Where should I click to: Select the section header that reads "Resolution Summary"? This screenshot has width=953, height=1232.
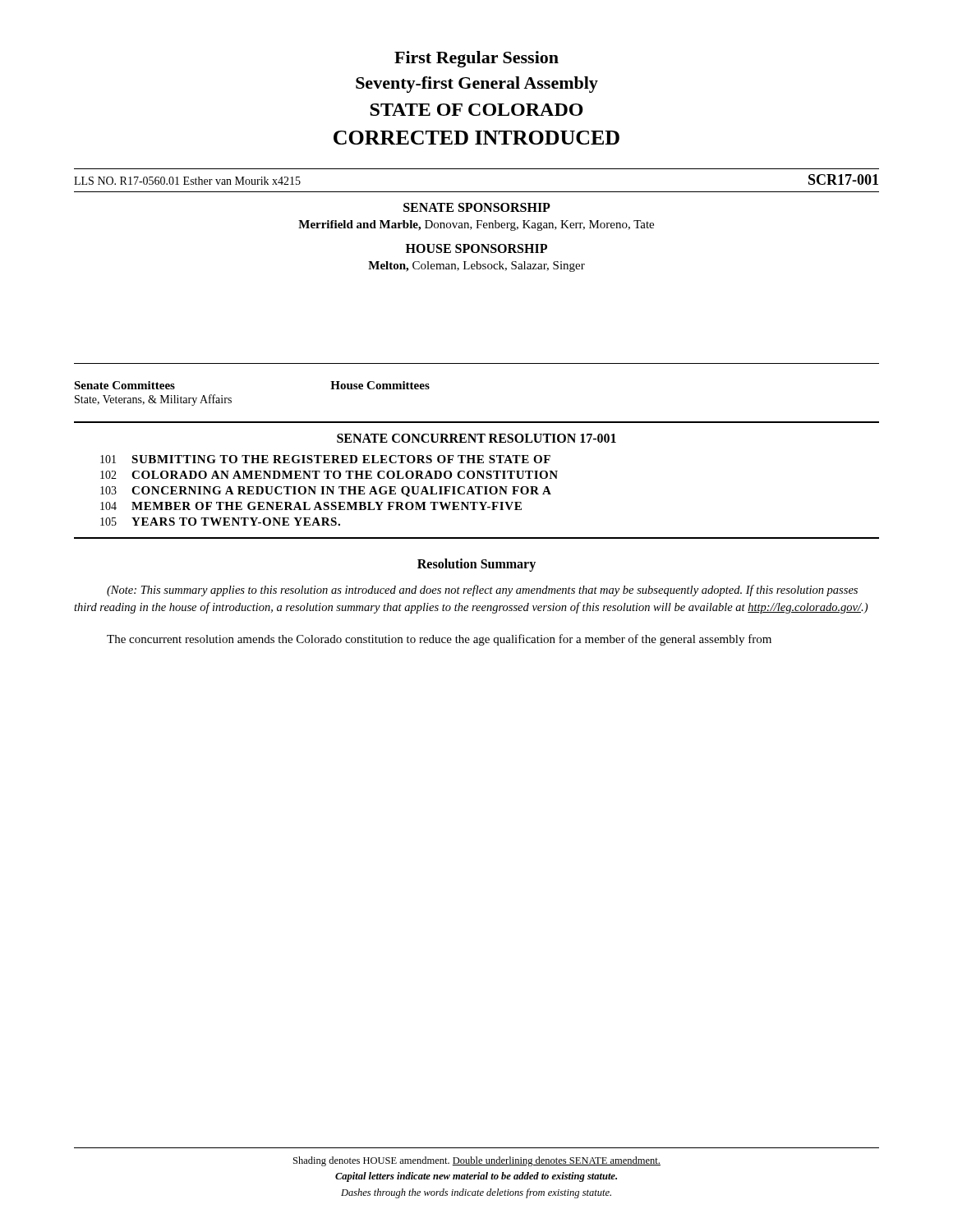476,564
